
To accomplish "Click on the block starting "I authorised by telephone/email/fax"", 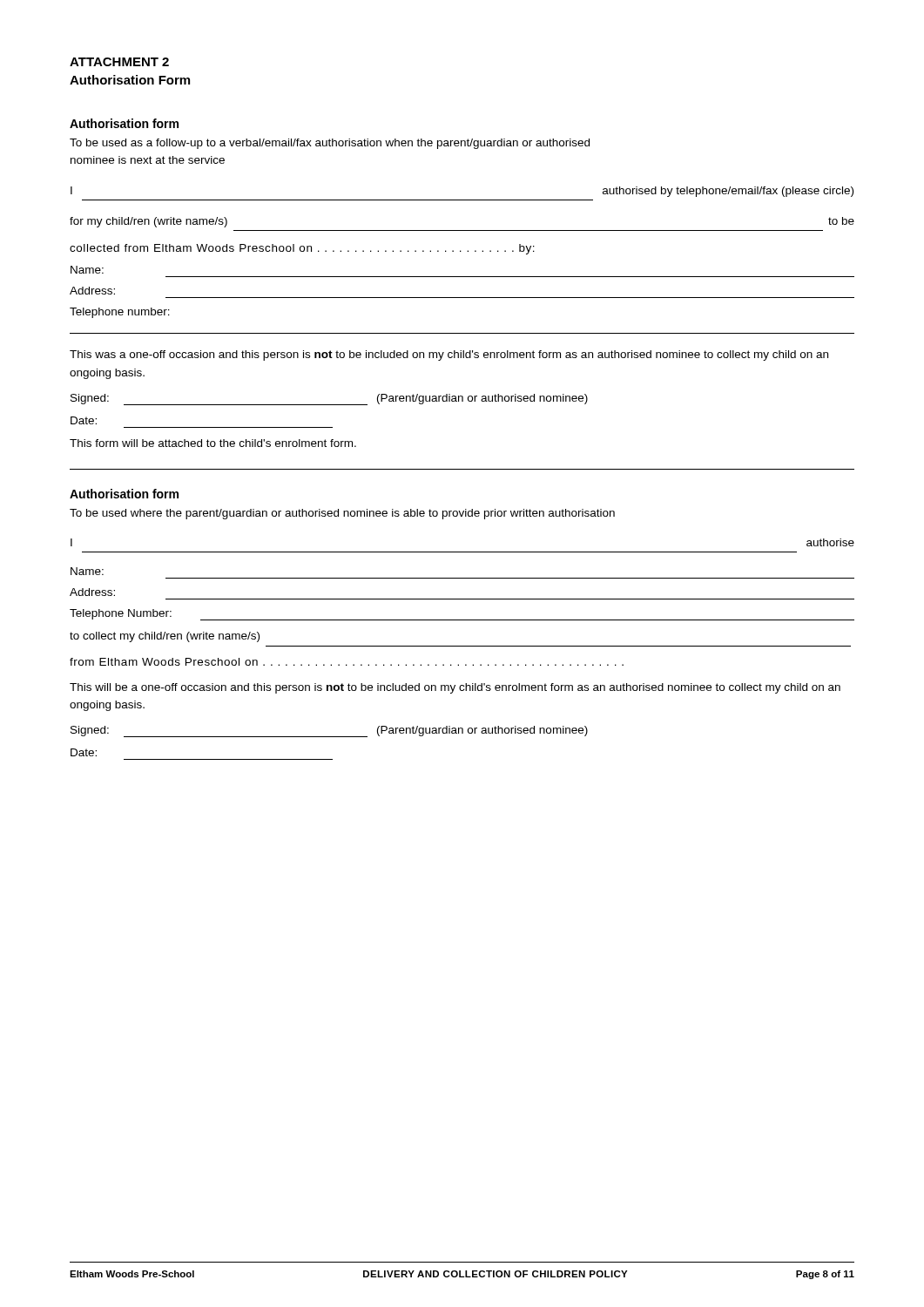I will [462, 191].
